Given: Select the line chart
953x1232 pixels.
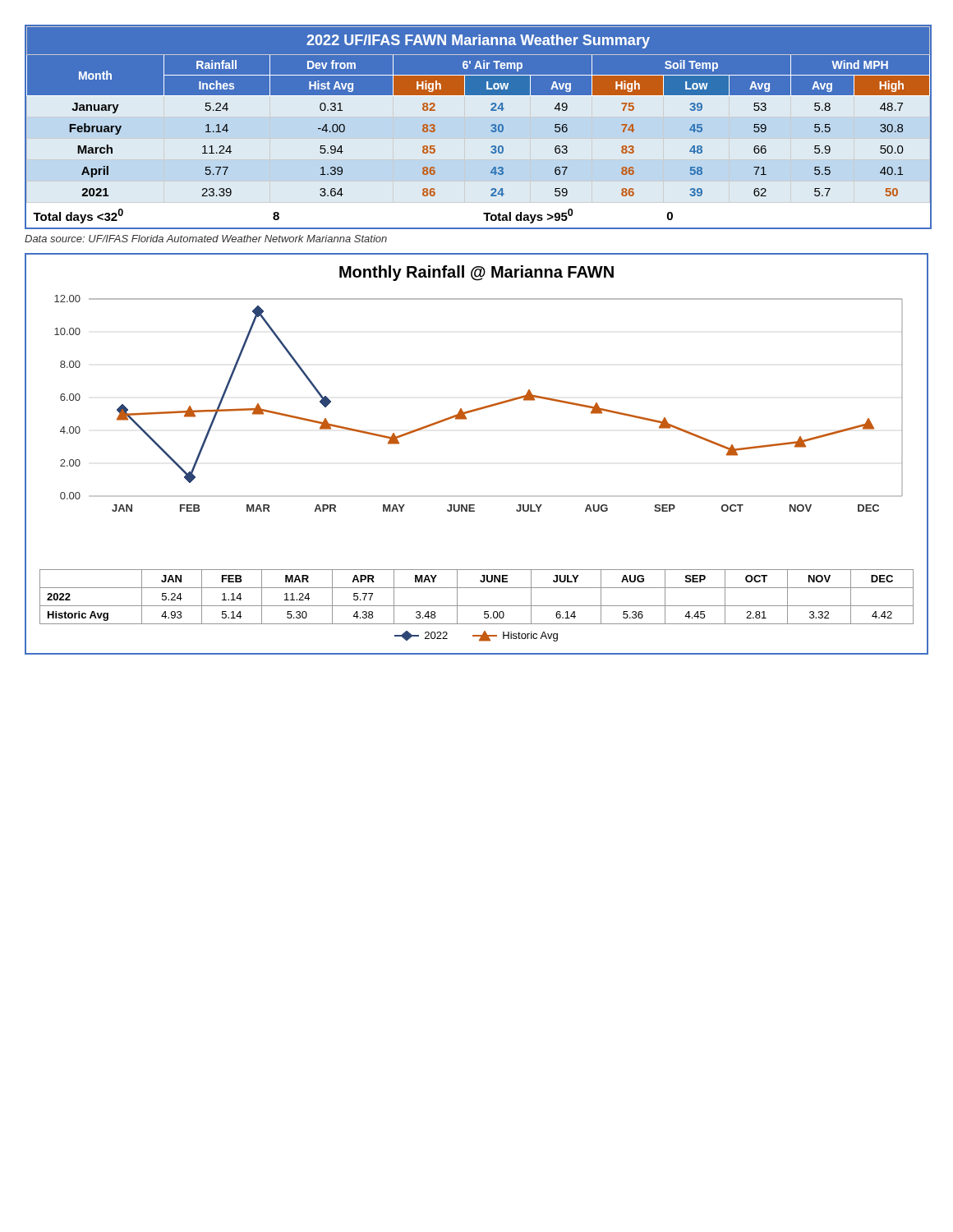Looking at the screenshot, I should coord(476,454).
